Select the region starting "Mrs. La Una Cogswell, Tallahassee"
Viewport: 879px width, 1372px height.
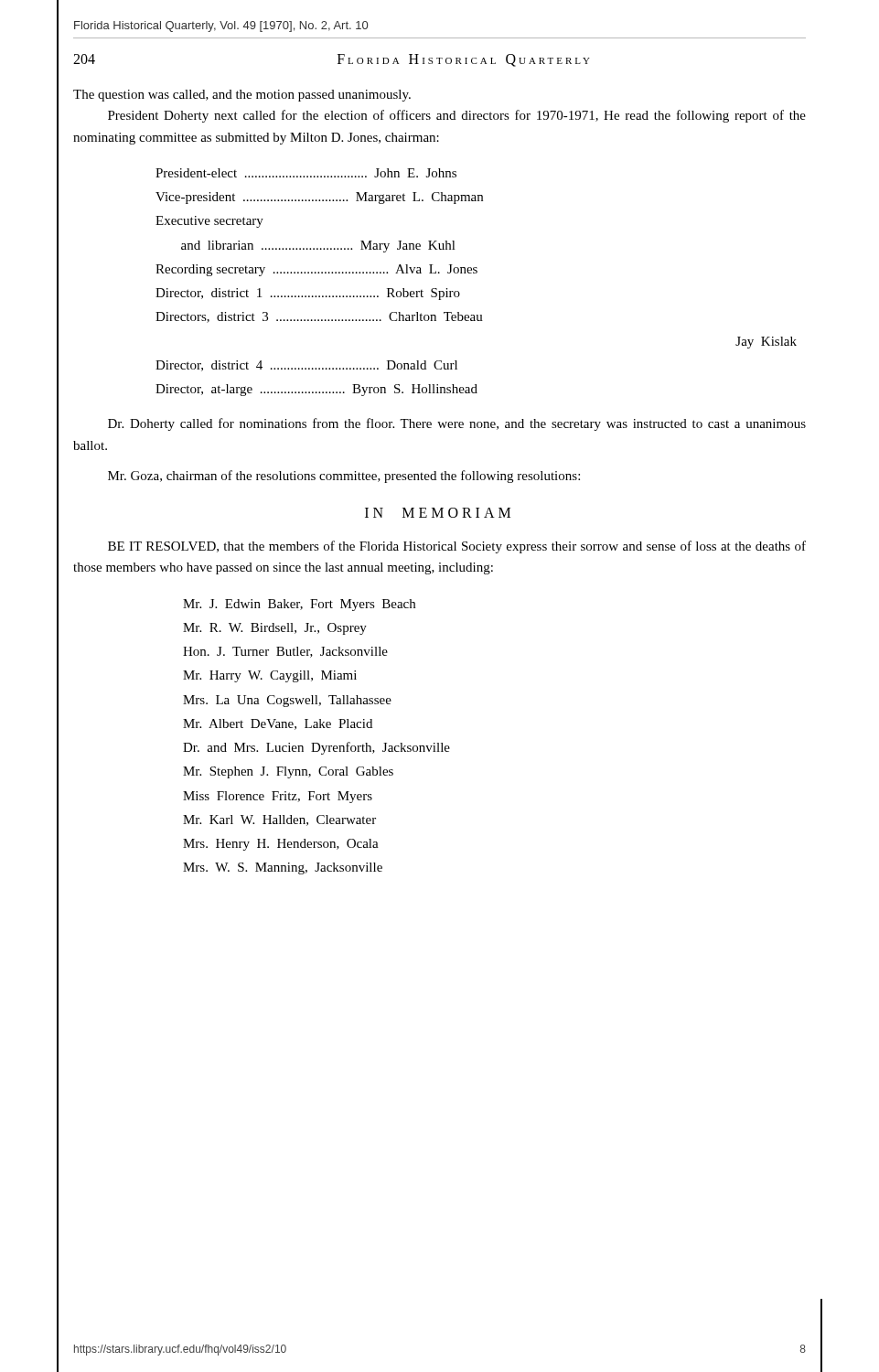[x=287, y=699]
